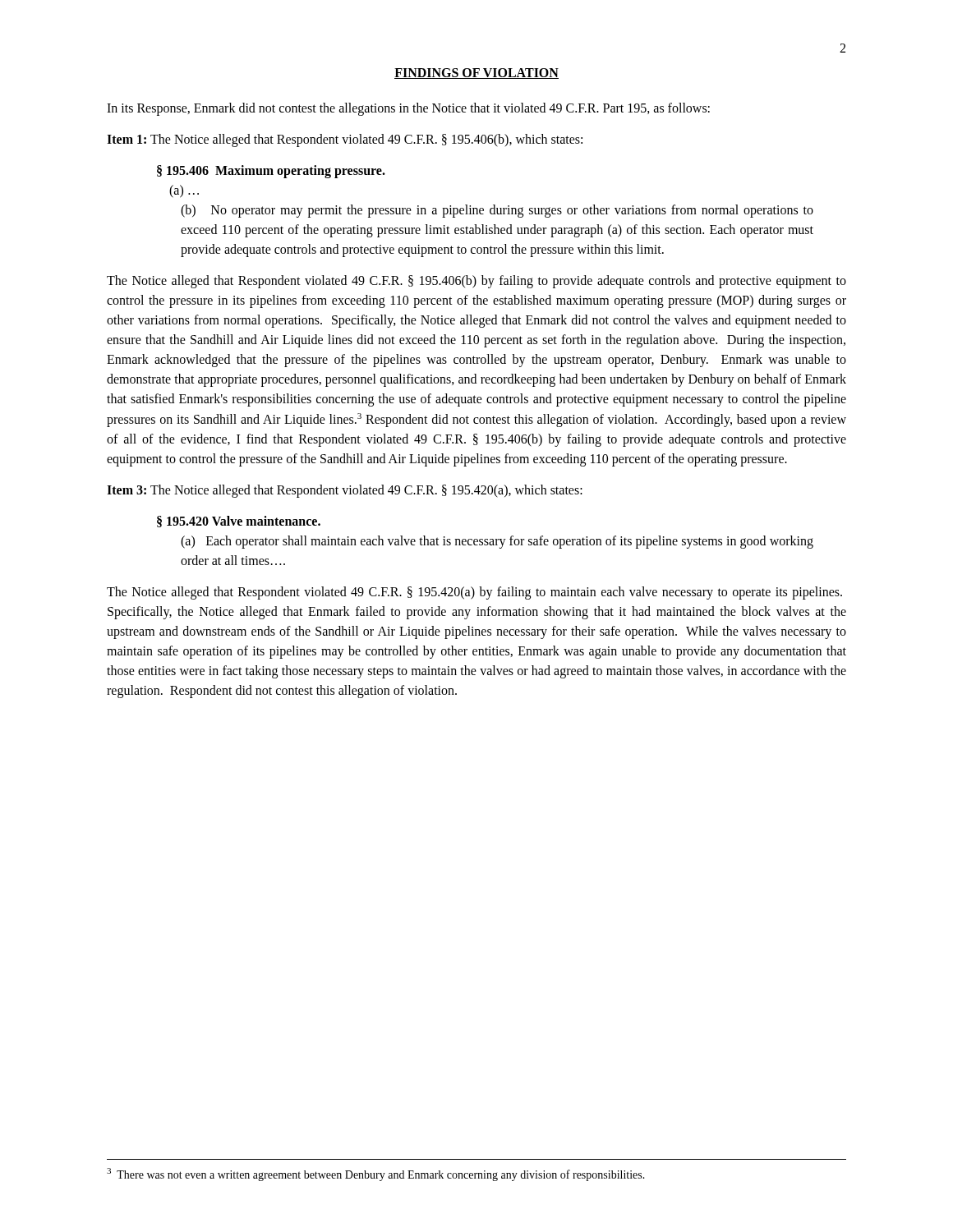Point to the block beginning "3 There was not even a written"

click(x=376, y=1173)
